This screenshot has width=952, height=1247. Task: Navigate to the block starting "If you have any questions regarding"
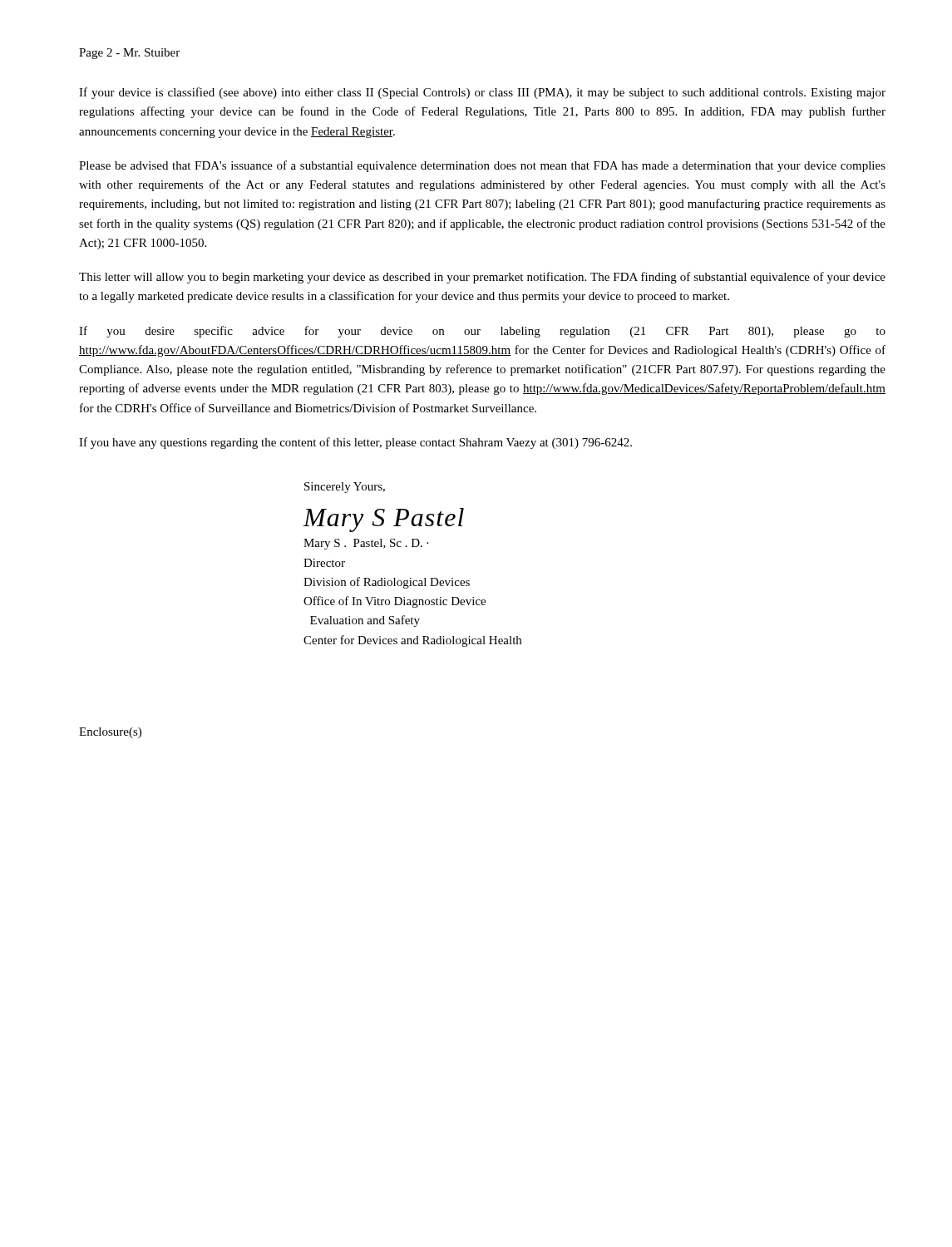click(x=356, y=442)
